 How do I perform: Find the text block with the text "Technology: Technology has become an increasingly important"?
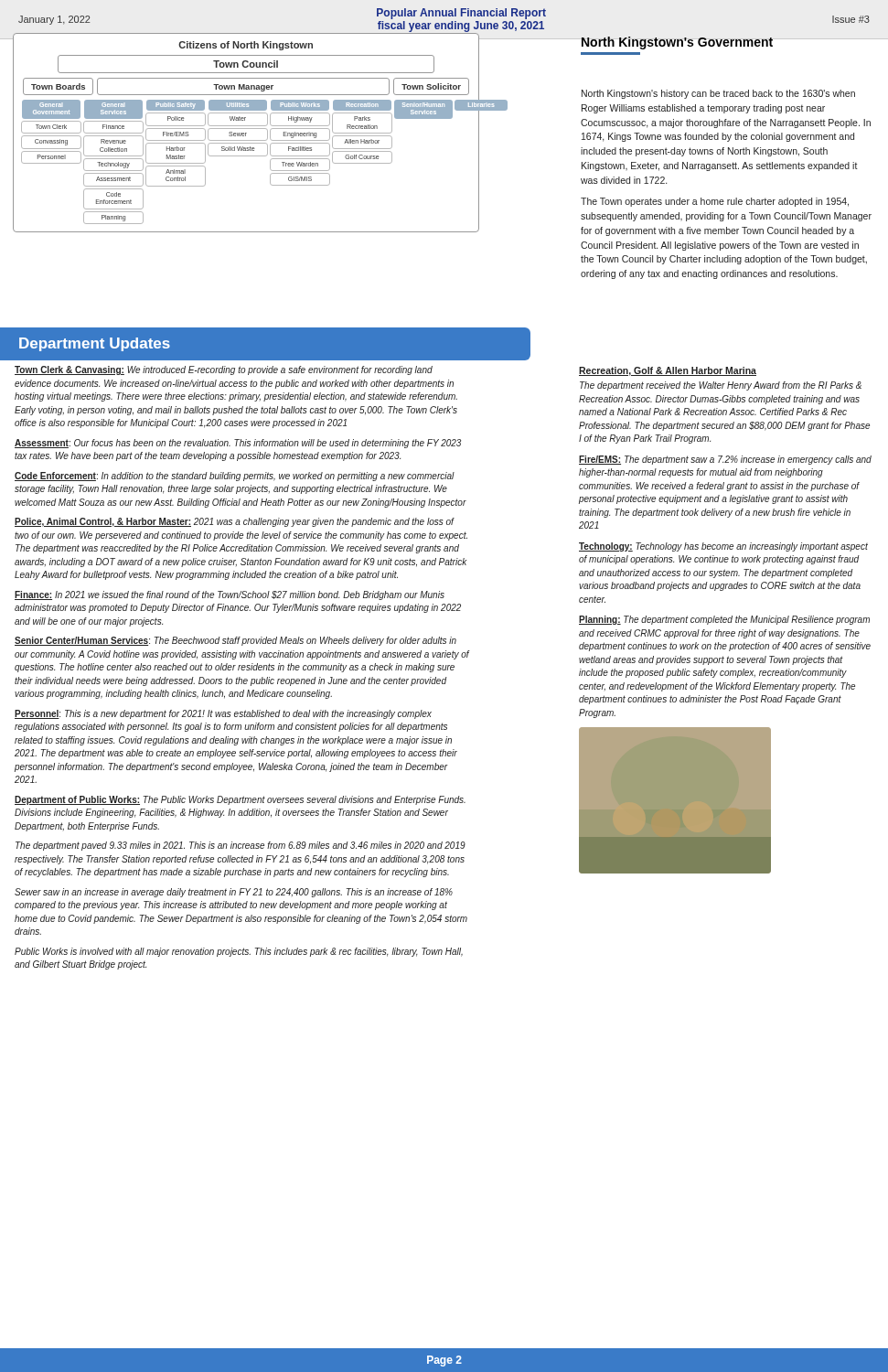(x=726, y=573)
